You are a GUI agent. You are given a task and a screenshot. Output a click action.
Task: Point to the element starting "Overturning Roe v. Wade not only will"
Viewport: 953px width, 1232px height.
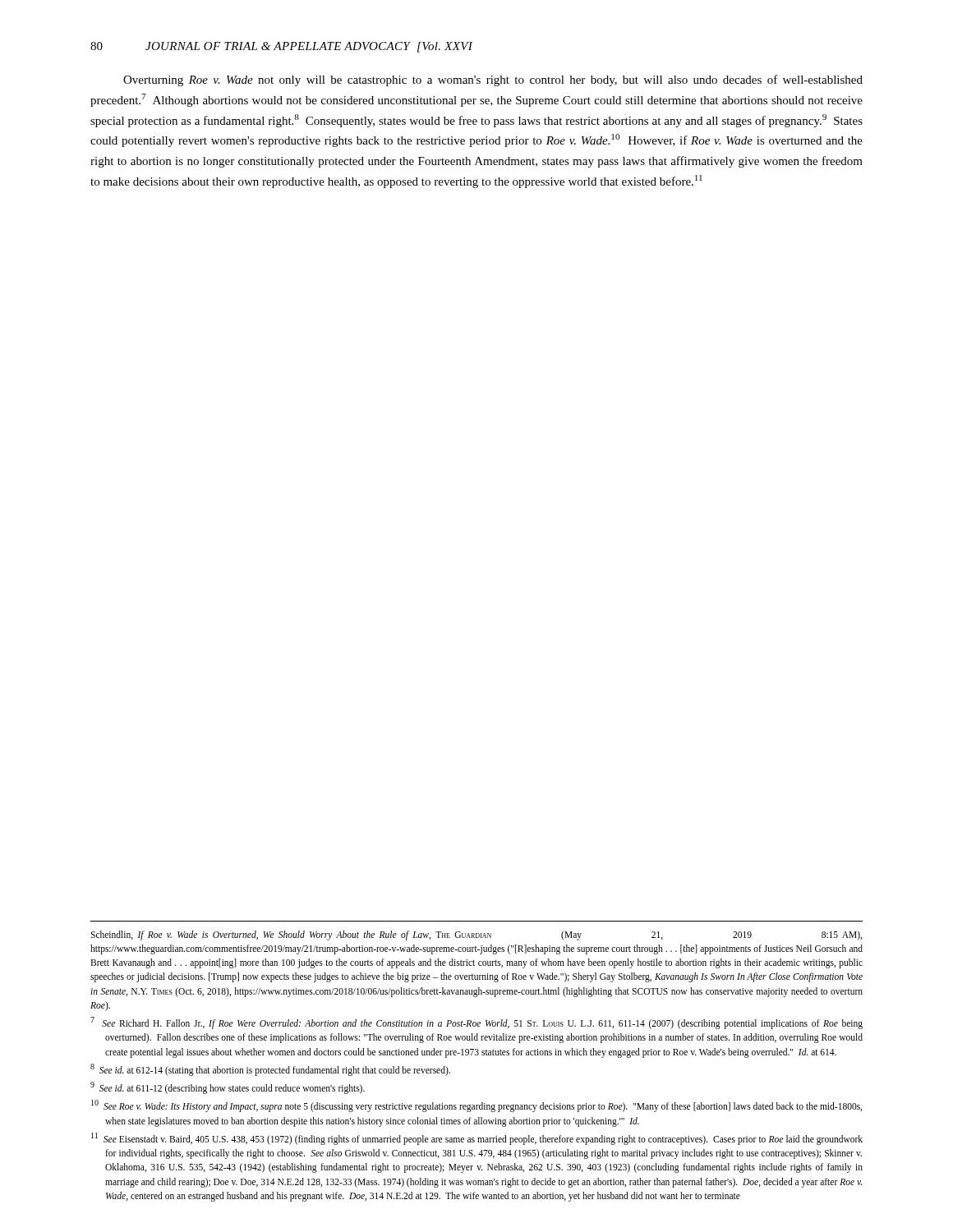click(476, 130)
